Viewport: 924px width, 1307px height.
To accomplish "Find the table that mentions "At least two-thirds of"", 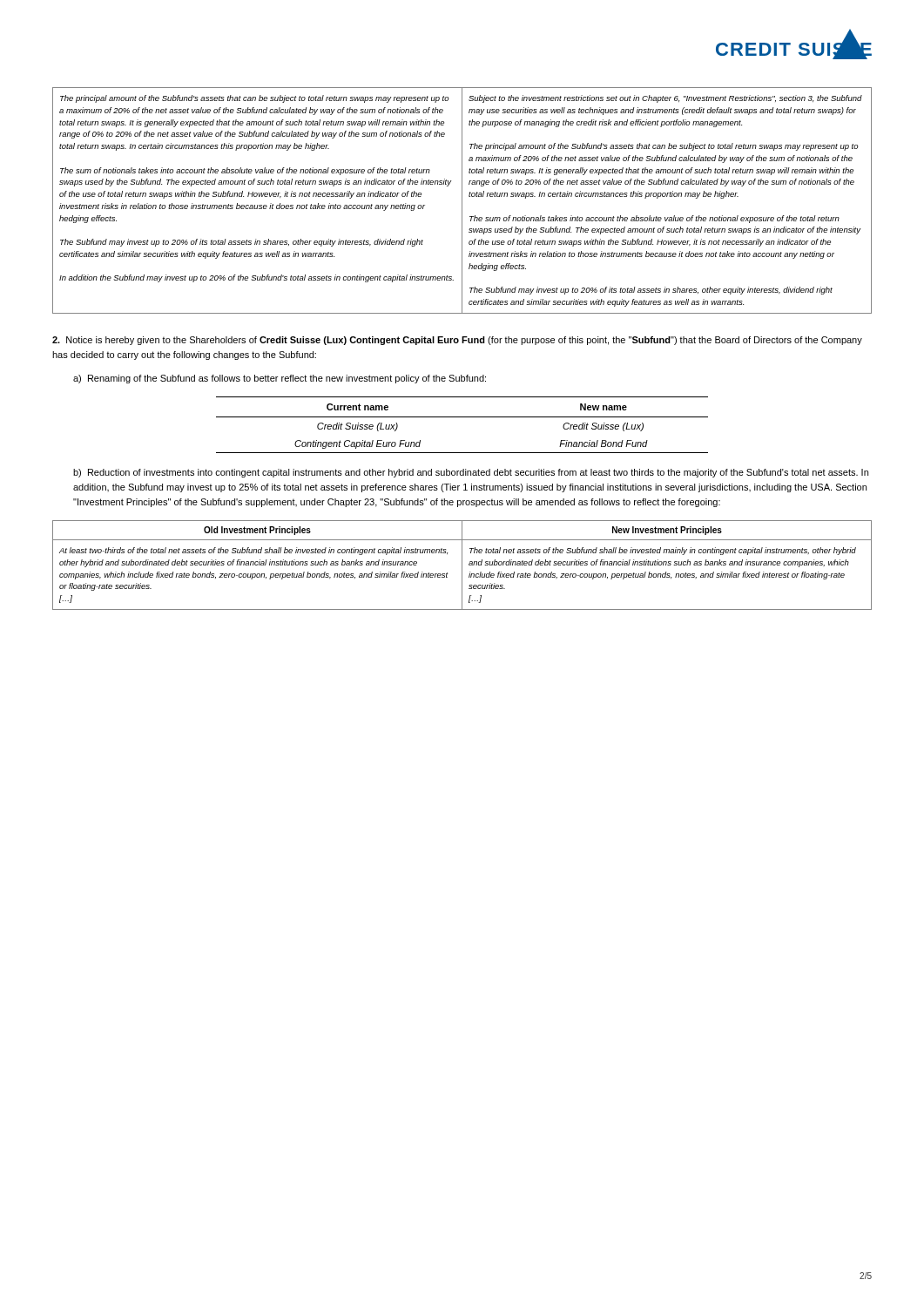I will coord(462,565).
